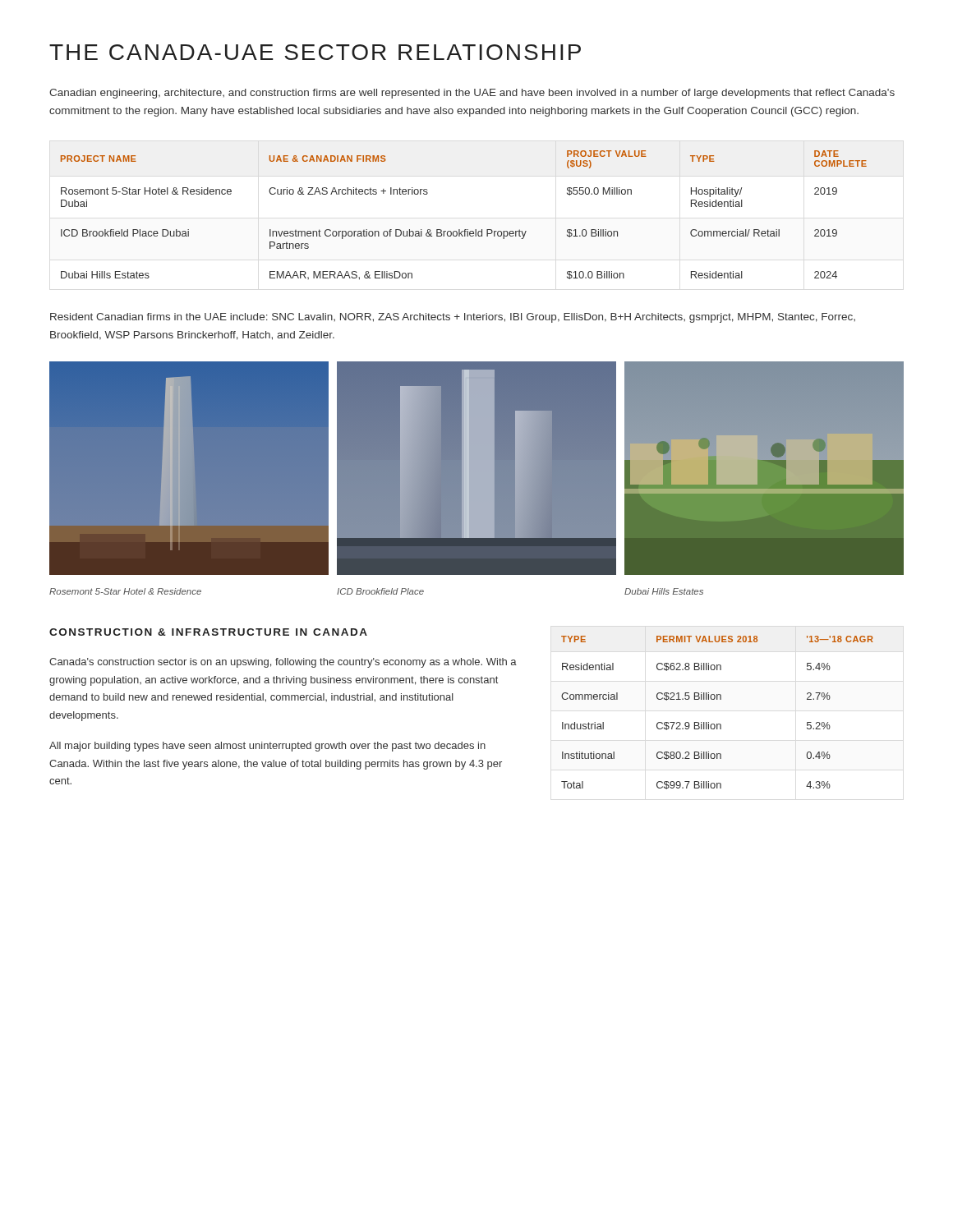Click on the table containing "Curio & ZAS Architects"
Screen dimensions: 1232x953
pos(476,215)
